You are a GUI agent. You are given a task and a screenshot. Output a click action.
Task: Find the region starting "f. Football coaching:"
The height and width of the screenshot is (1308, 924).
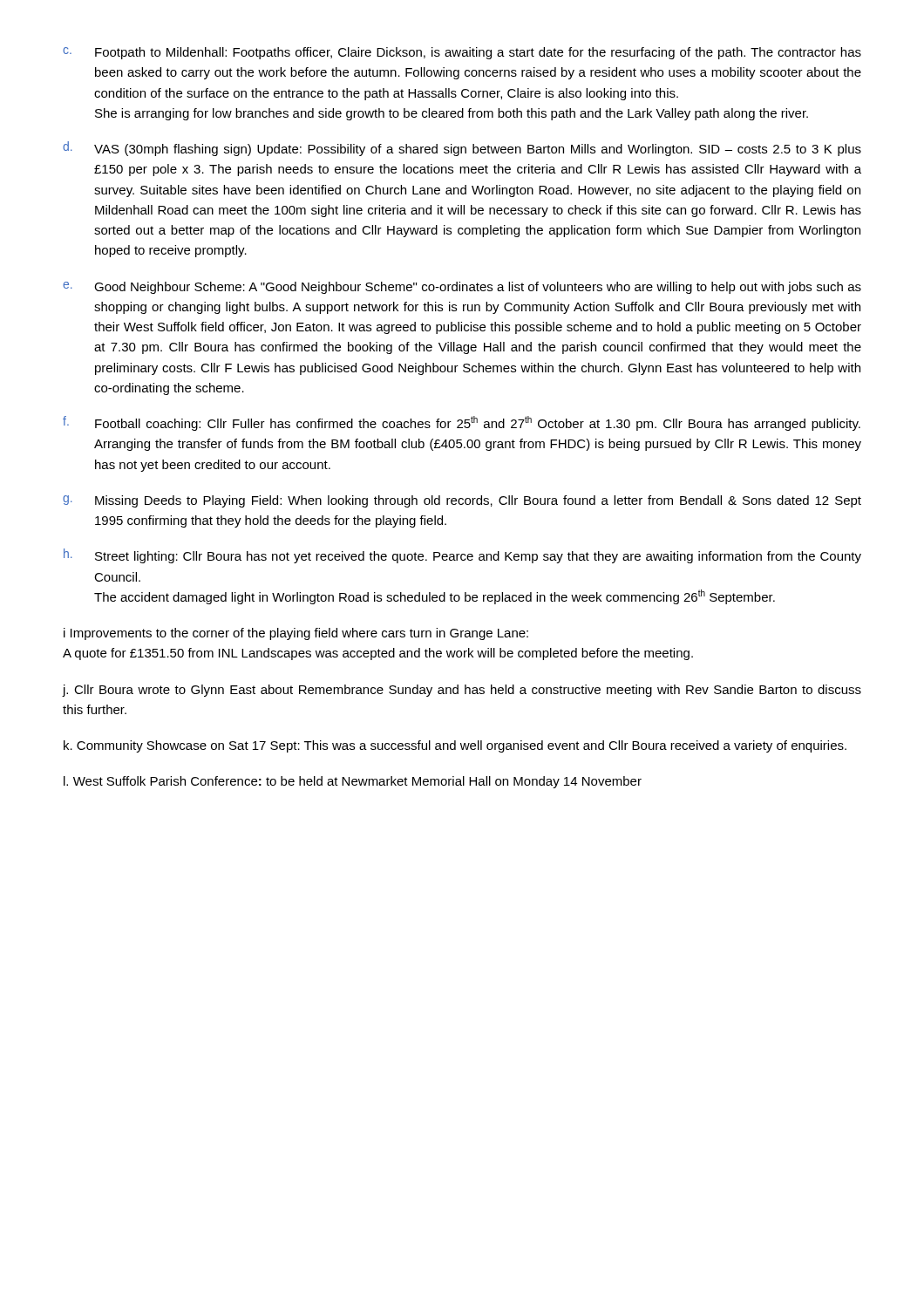click(x=462, y=444)
